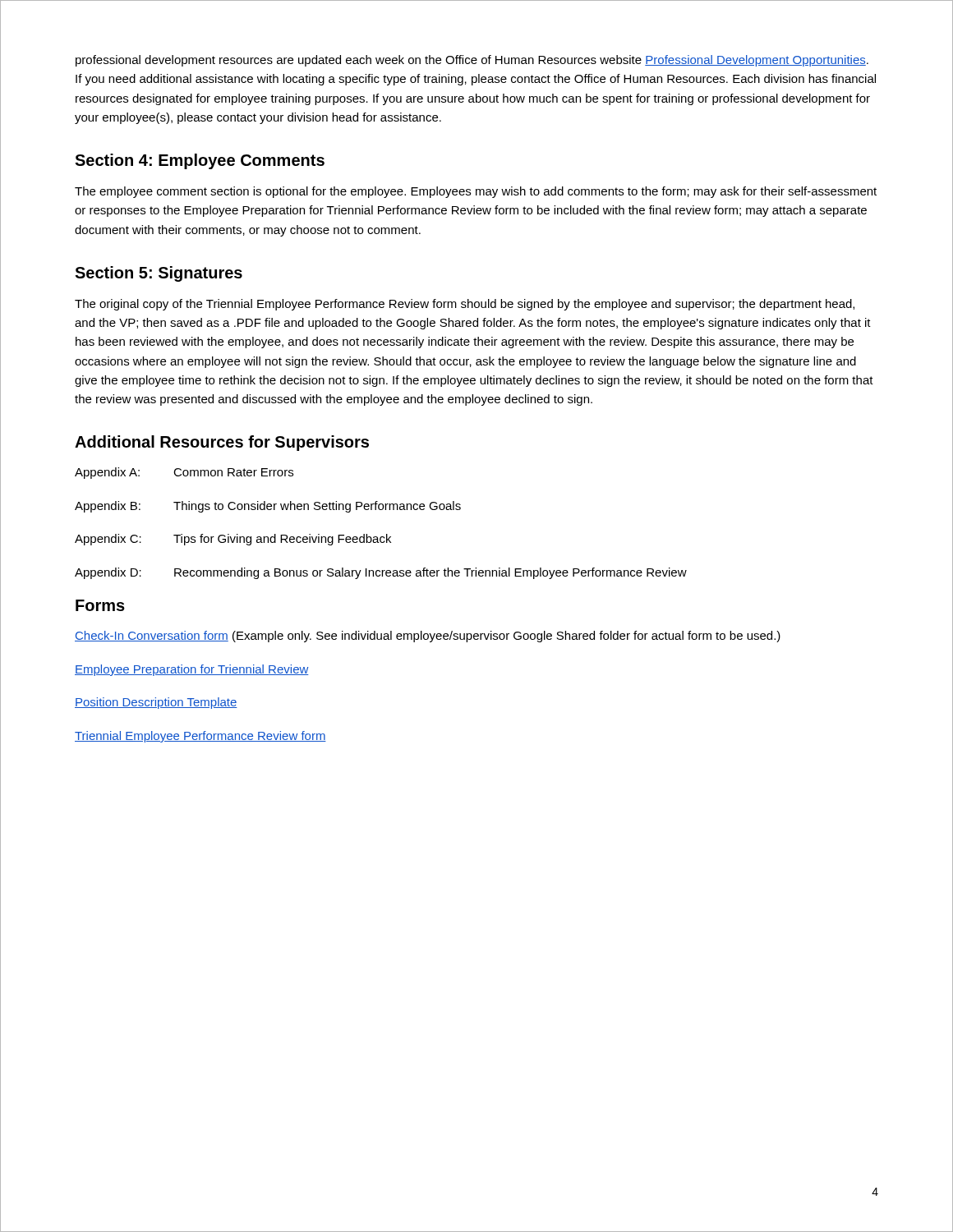Click on the text block that says "The original copy of the"
Screen dimensions: 1232x953
(x=474, y=351)
